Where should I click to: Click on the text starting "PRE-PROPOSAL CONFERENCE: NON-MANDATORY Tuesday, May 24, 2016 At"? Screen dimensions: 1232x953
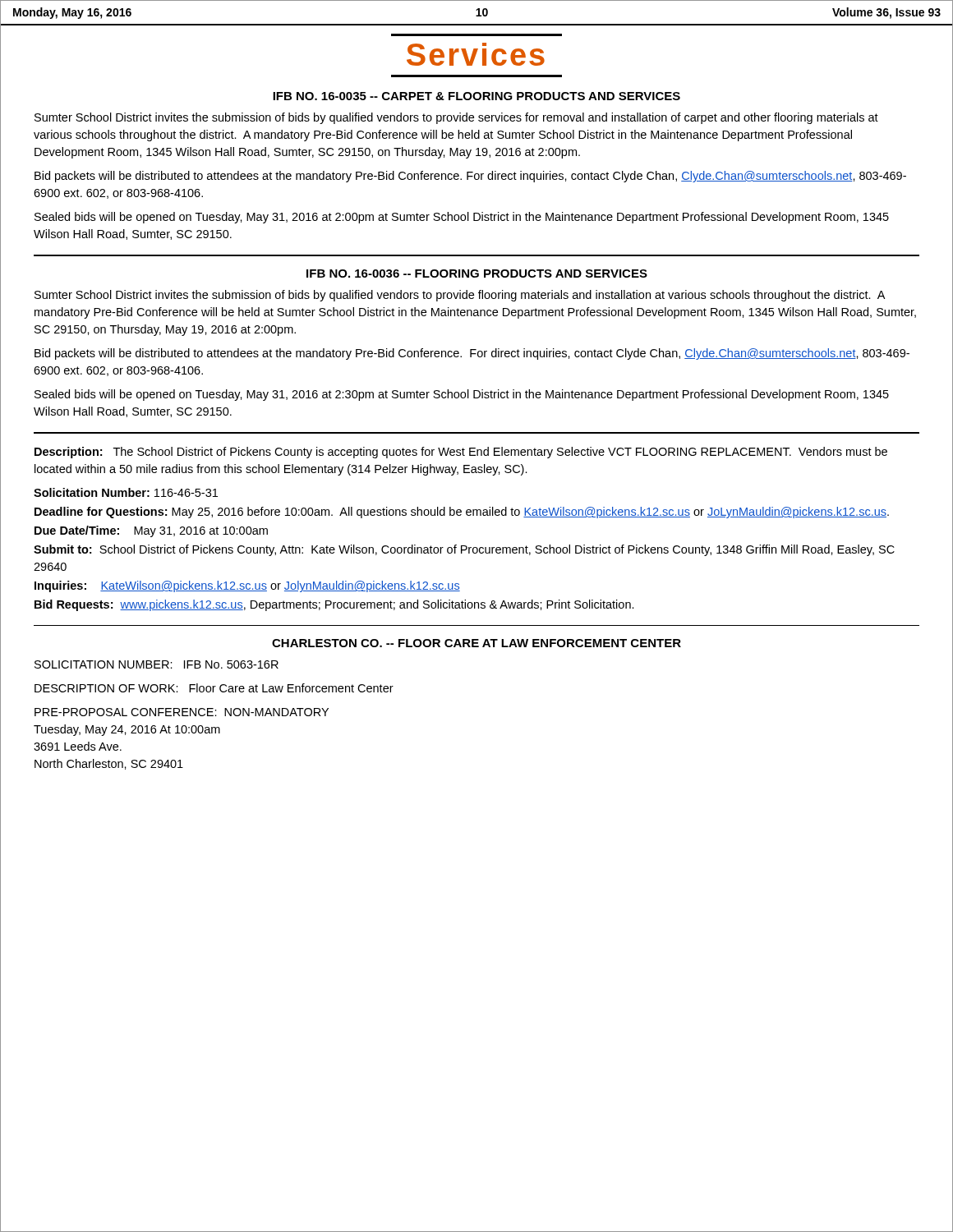181,738
